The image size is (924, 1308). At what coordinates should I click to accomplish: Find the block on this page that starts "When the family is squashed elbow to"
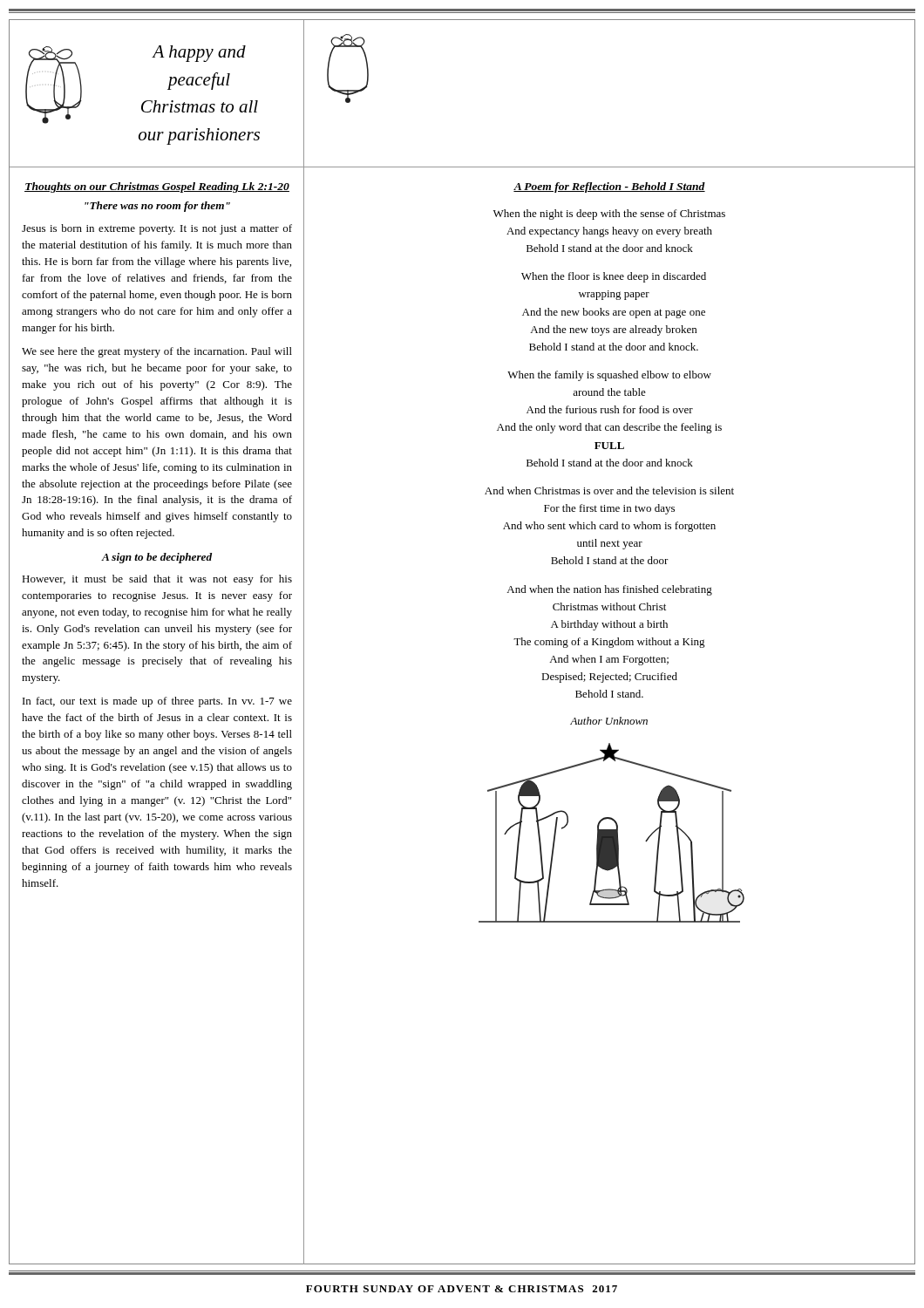click(609, 418)
